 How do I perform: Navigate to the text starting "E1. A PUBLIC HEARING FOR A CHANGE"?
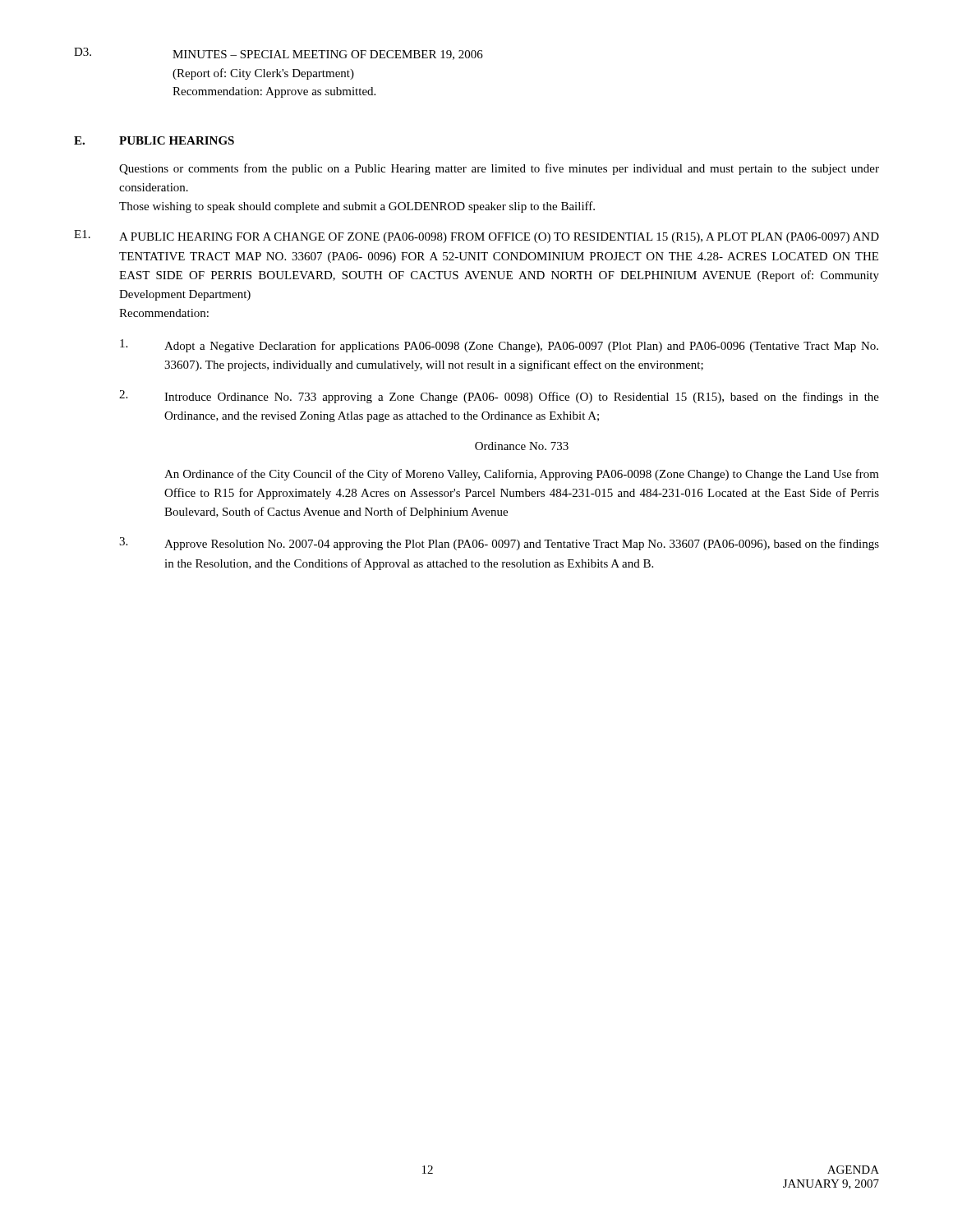pyautogui.click(x=476, y=275)
